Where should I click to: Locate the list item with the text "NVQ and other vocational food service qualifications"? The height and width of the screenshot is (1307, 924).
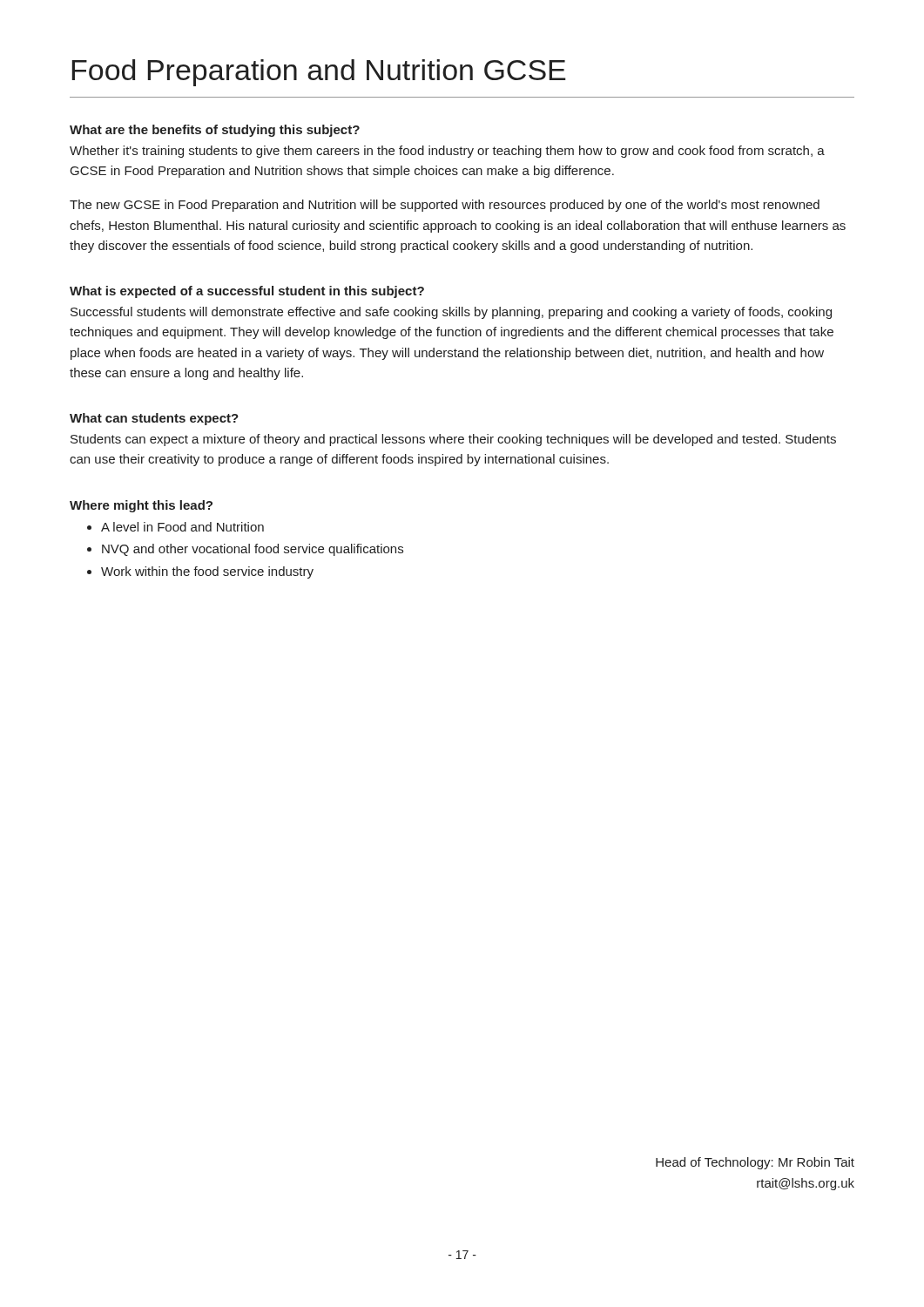[252, 549]
